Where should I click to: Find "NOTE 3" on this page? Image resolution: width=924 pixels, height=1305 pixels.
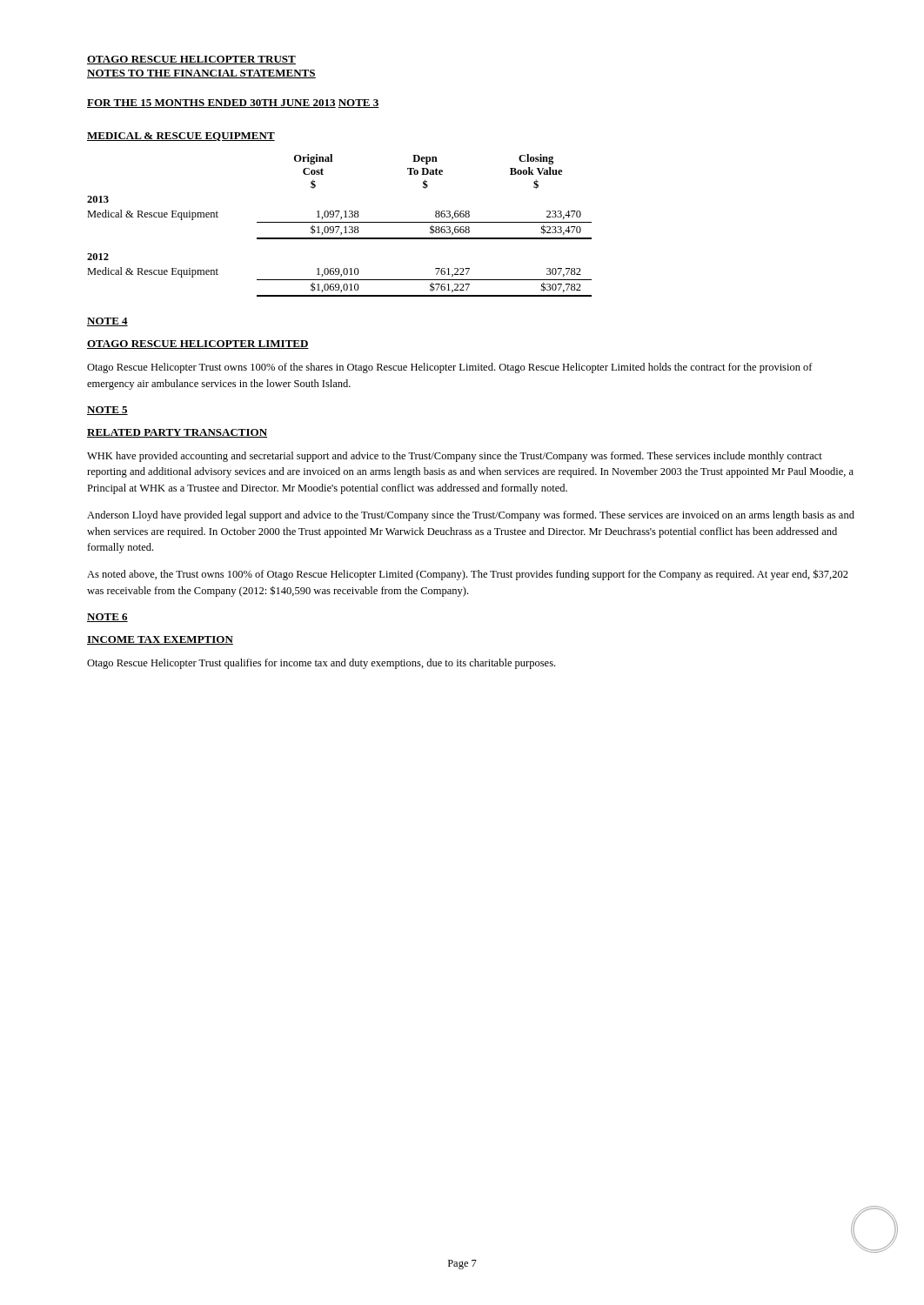358,102
